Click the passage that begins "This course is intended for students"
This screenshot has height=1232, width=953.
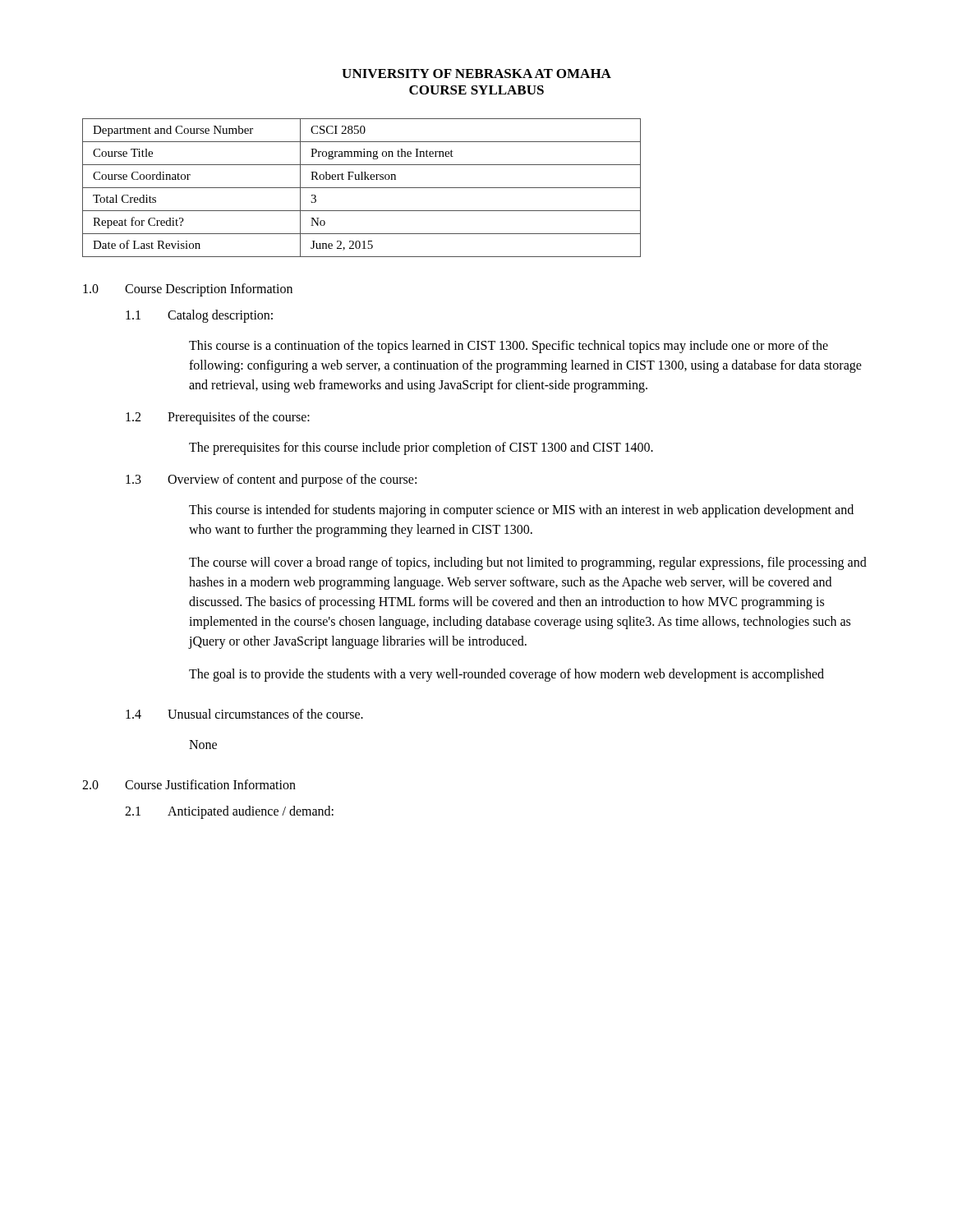[x=530, y=592]
